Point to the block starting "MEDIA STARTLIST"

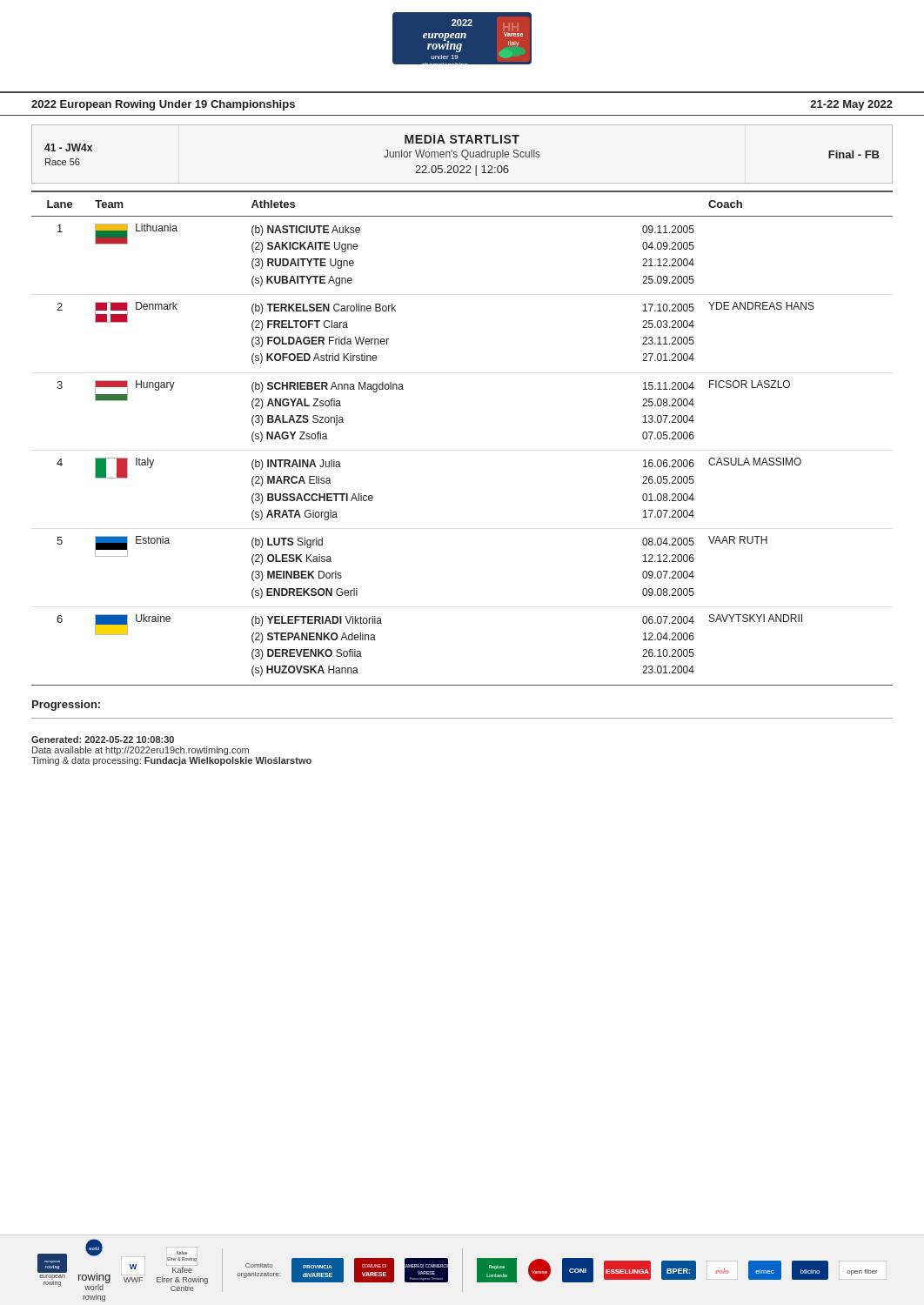click(462, 139)
